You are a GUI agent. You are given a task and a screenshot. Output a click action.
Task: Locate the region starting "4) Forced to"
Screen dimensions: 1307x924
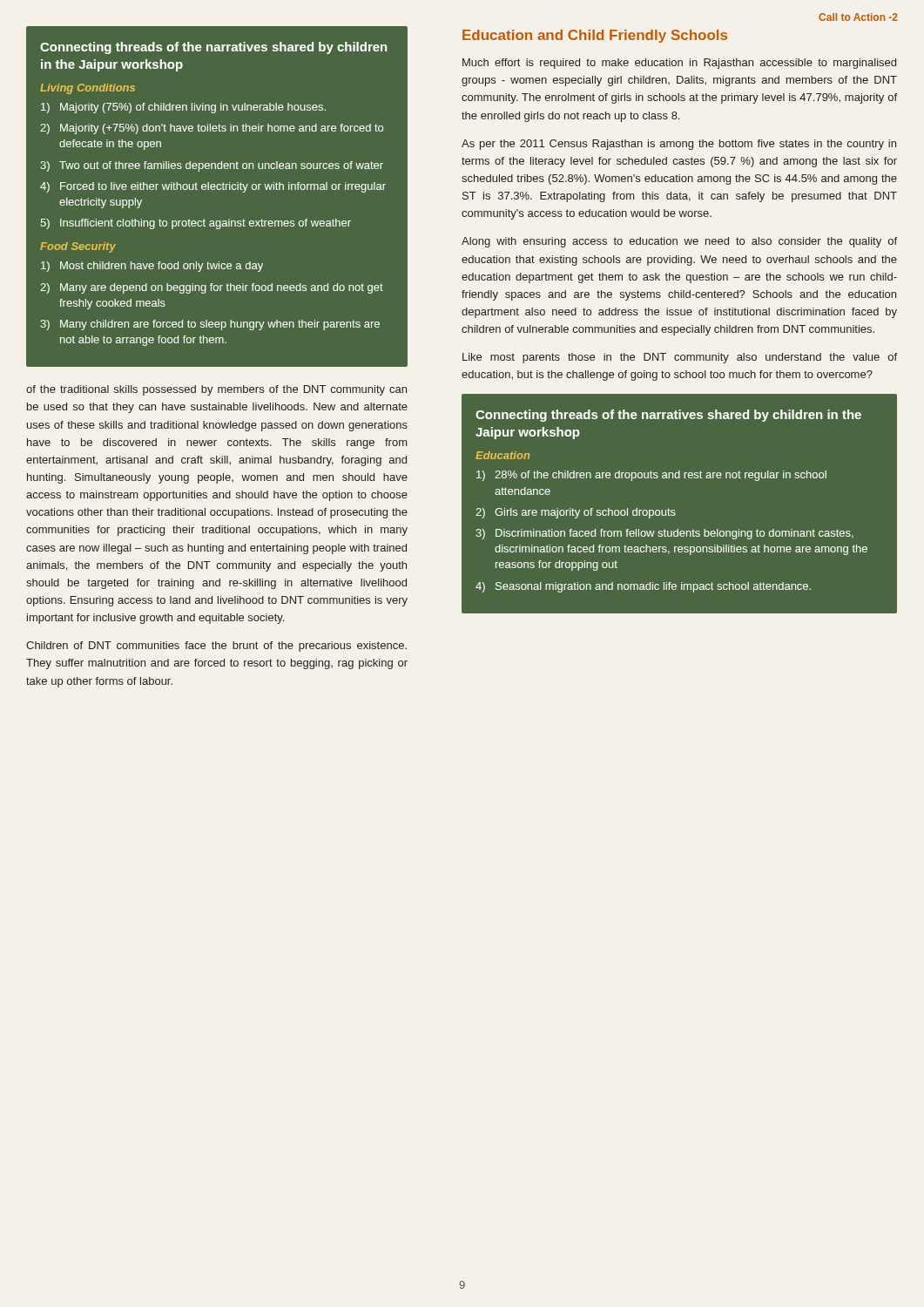click(217, 194)
